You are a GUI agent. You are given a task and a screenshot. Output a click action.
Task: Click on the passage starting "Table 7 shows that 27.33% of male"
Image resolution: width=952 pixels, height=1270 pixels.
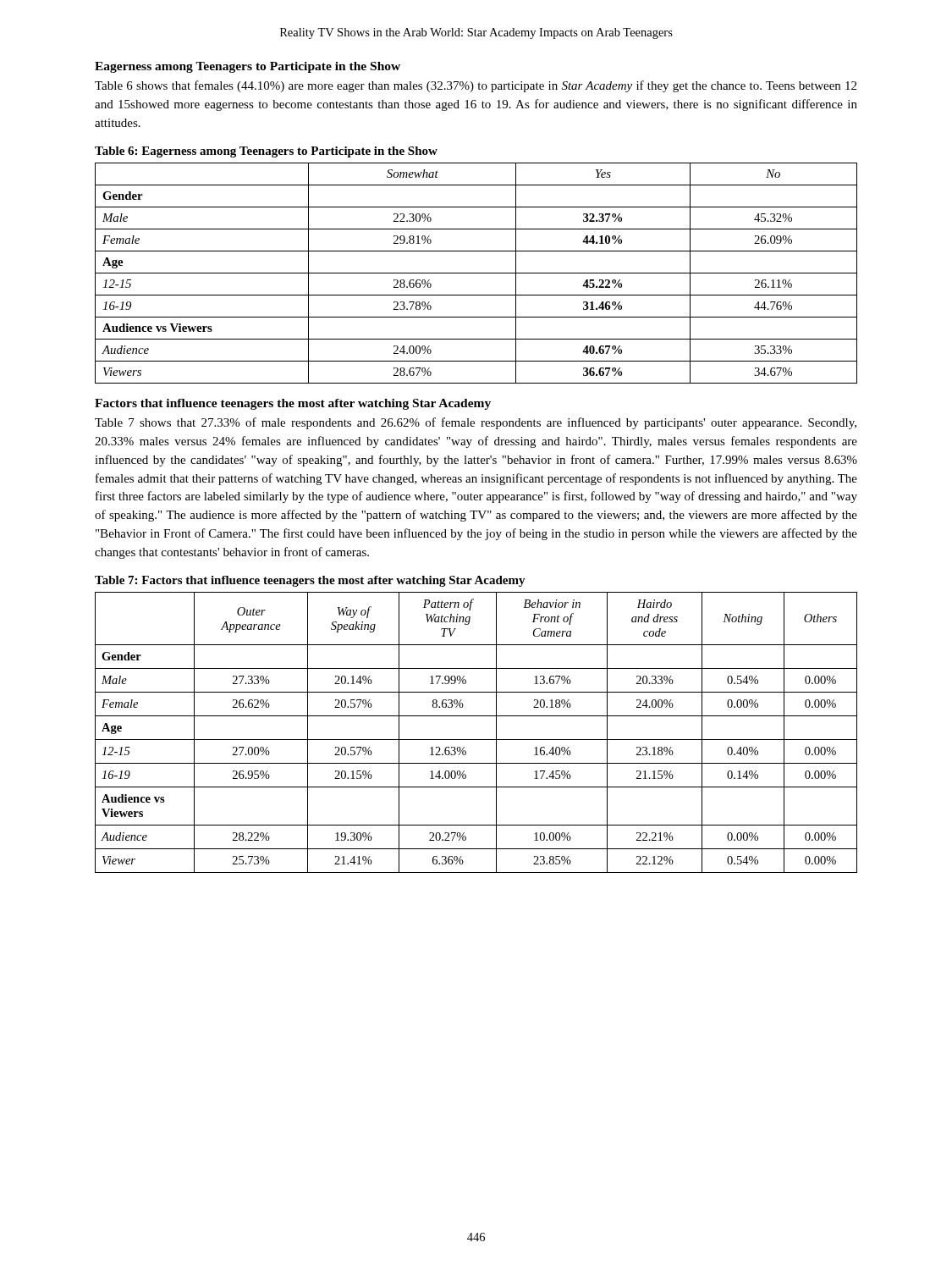point(476,487)
